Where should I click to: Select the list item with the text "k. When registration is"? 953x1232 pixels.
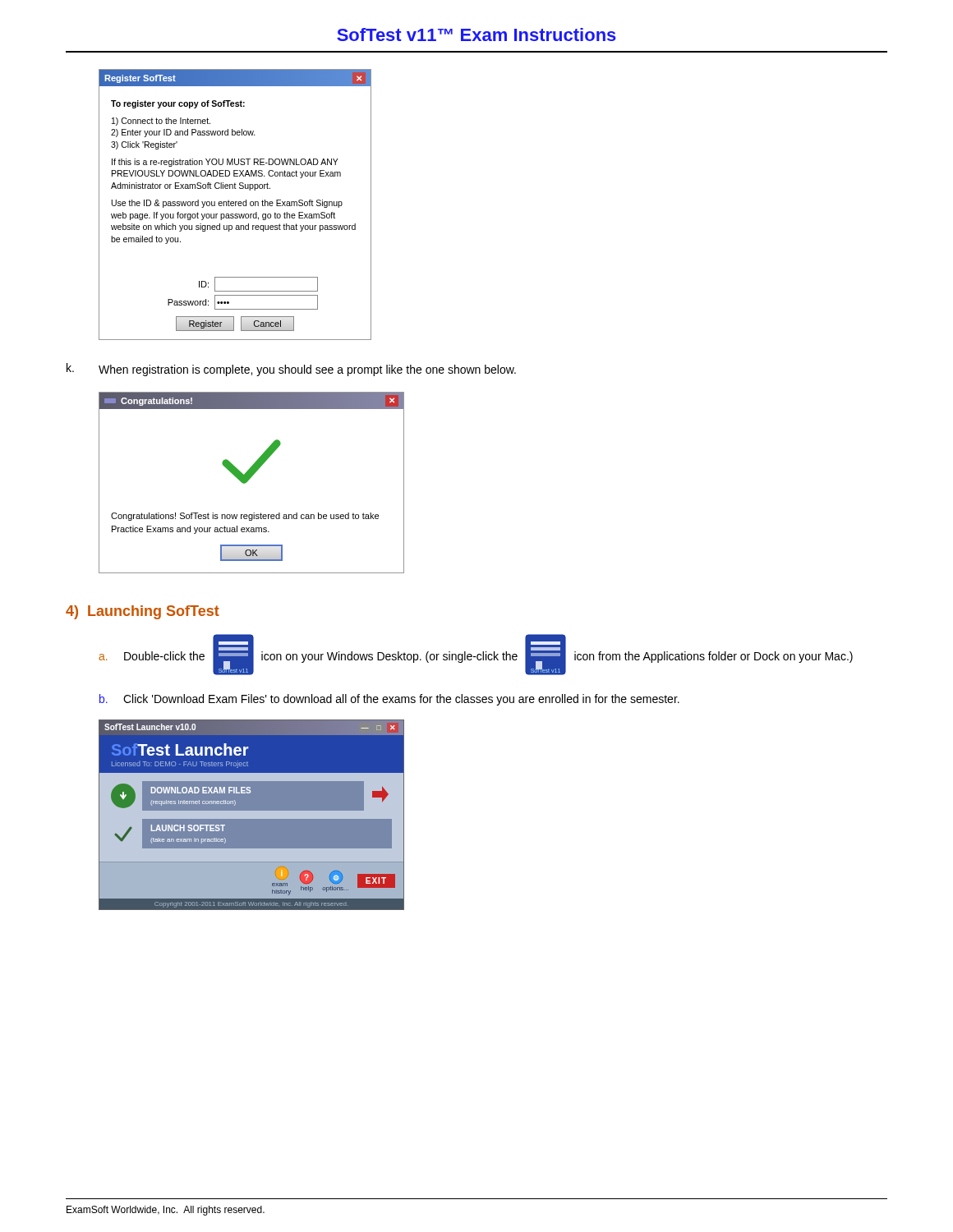tap(291, 370)
